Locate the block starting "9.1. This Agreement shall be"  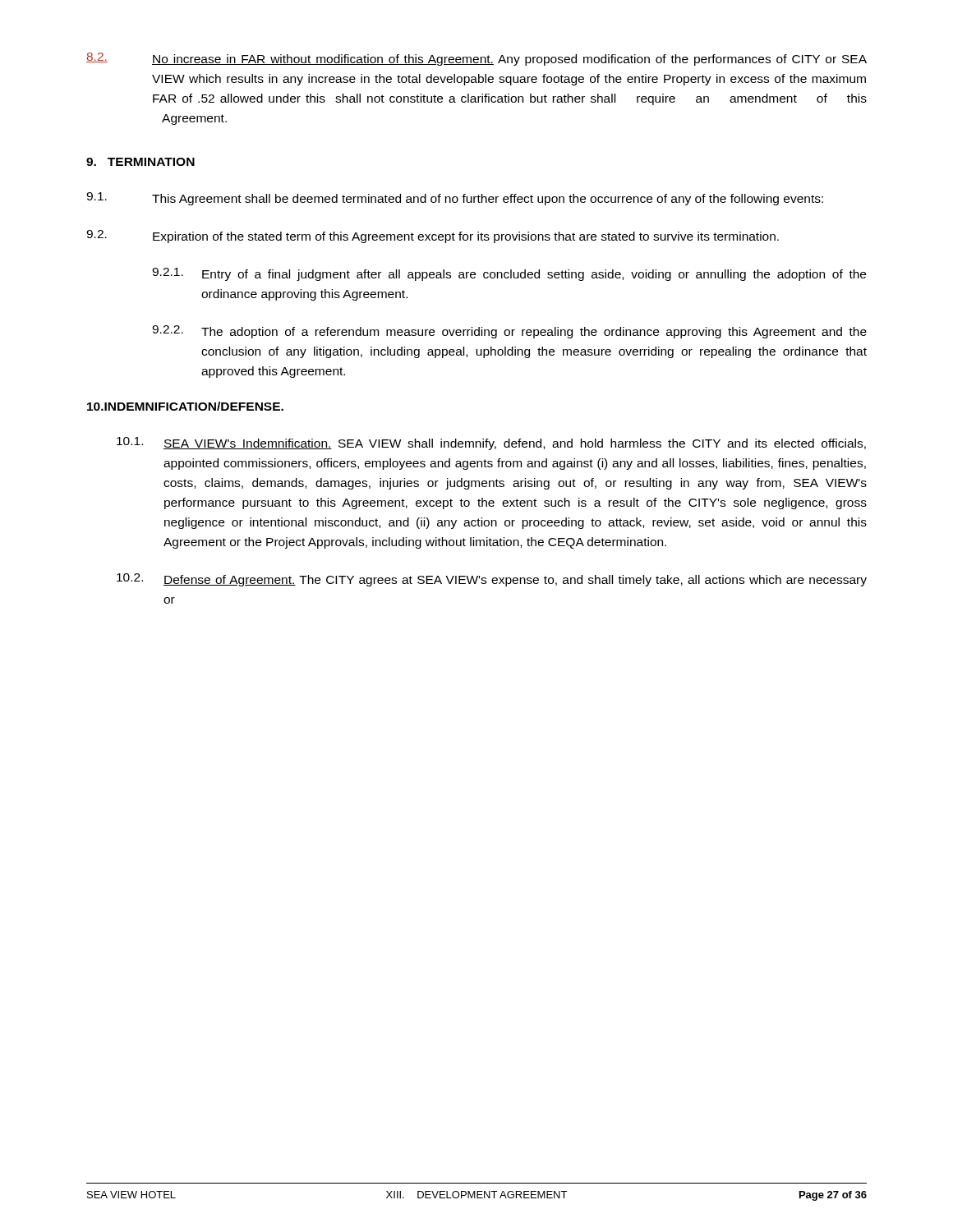click(476, 199)
